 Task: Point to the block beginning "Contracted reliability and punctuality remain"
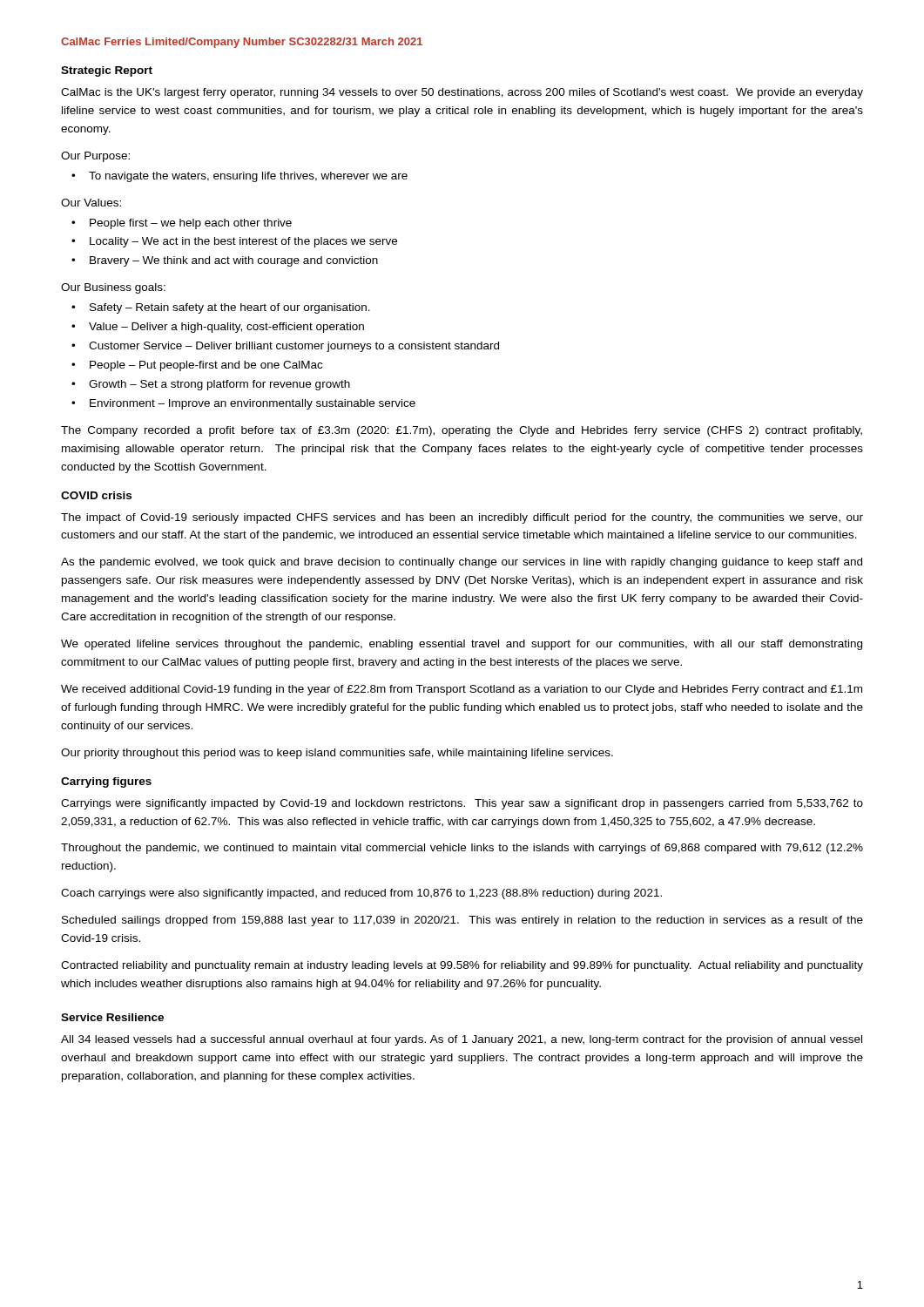[x=462, y=974]
